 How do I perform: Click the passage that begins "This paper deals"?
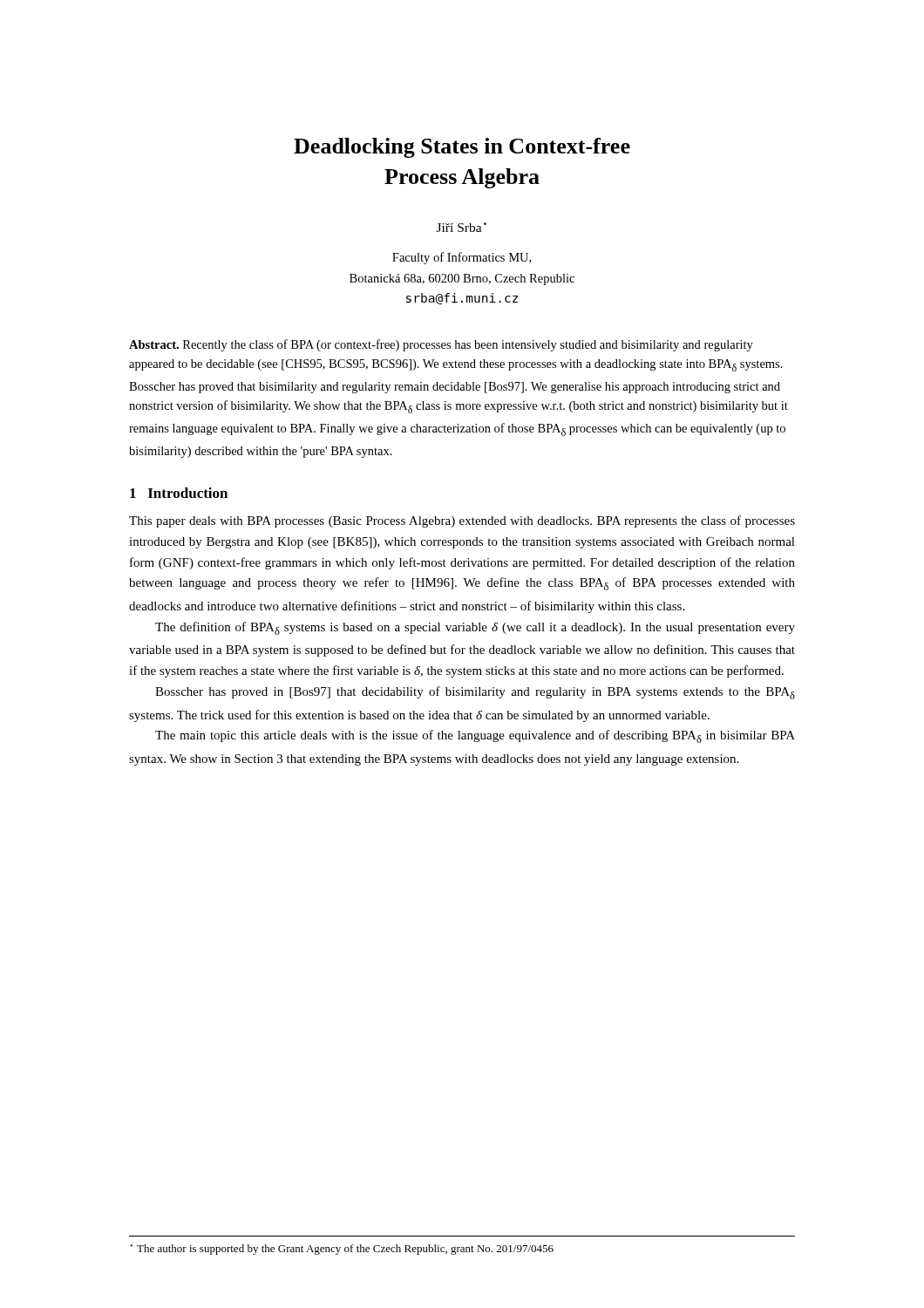462,640
